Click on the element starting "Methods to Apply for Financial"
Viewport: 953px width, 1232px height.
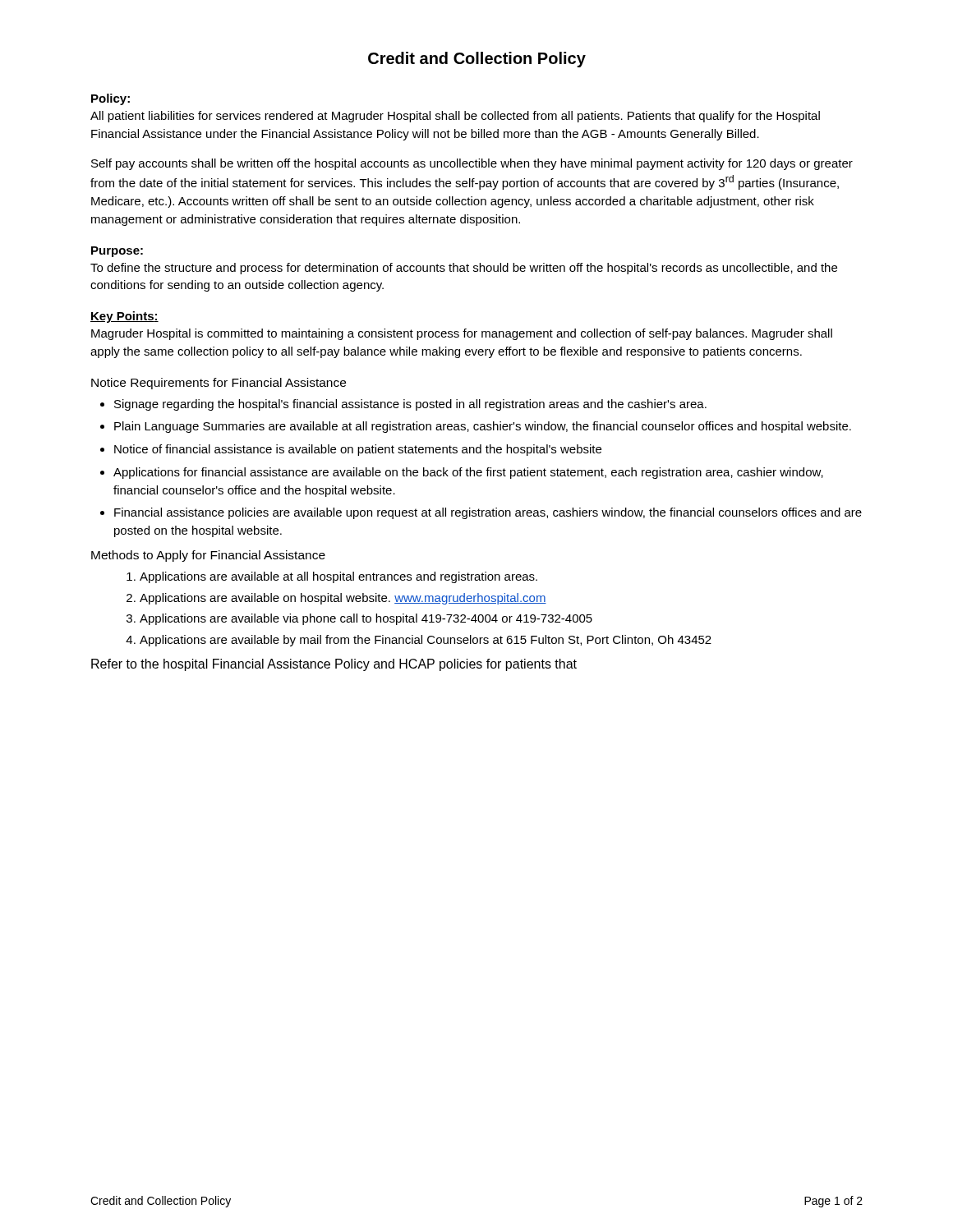tap(208, 555)
